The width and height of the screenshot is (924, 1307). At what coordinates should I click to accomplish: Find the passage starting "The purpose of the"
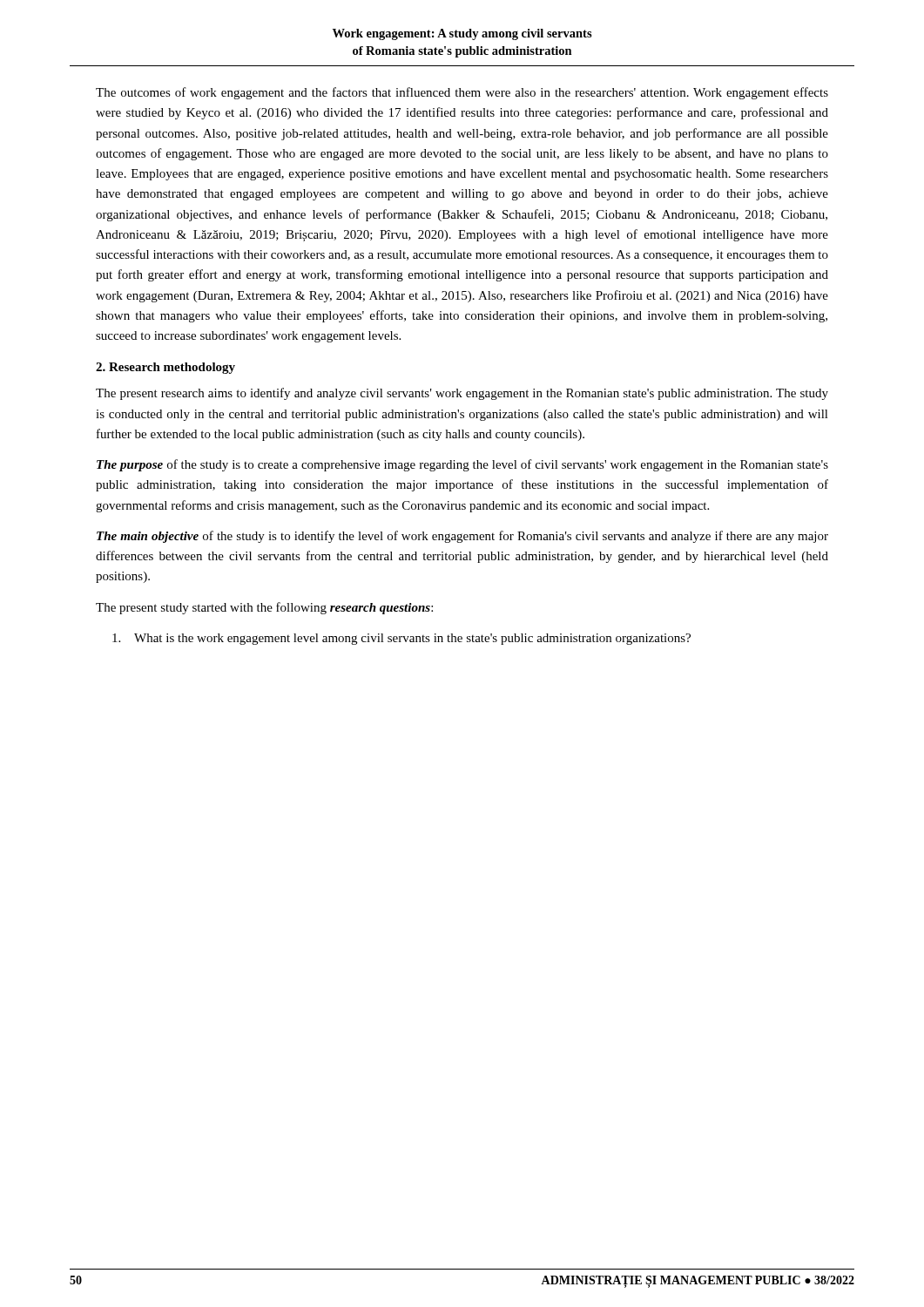point(462,485)
